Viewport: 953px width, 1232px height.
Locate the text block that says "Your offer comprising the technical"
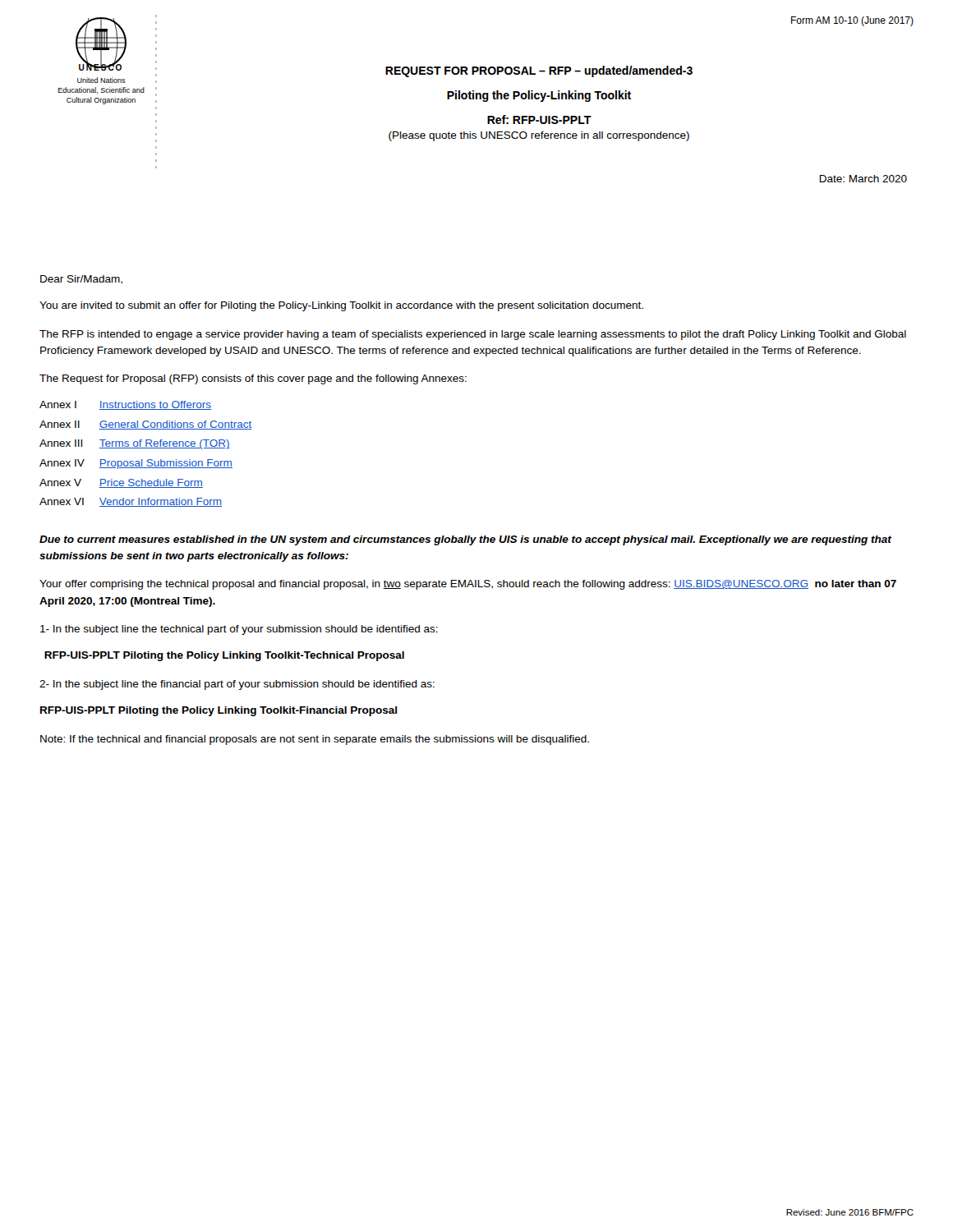pos(468,592)
